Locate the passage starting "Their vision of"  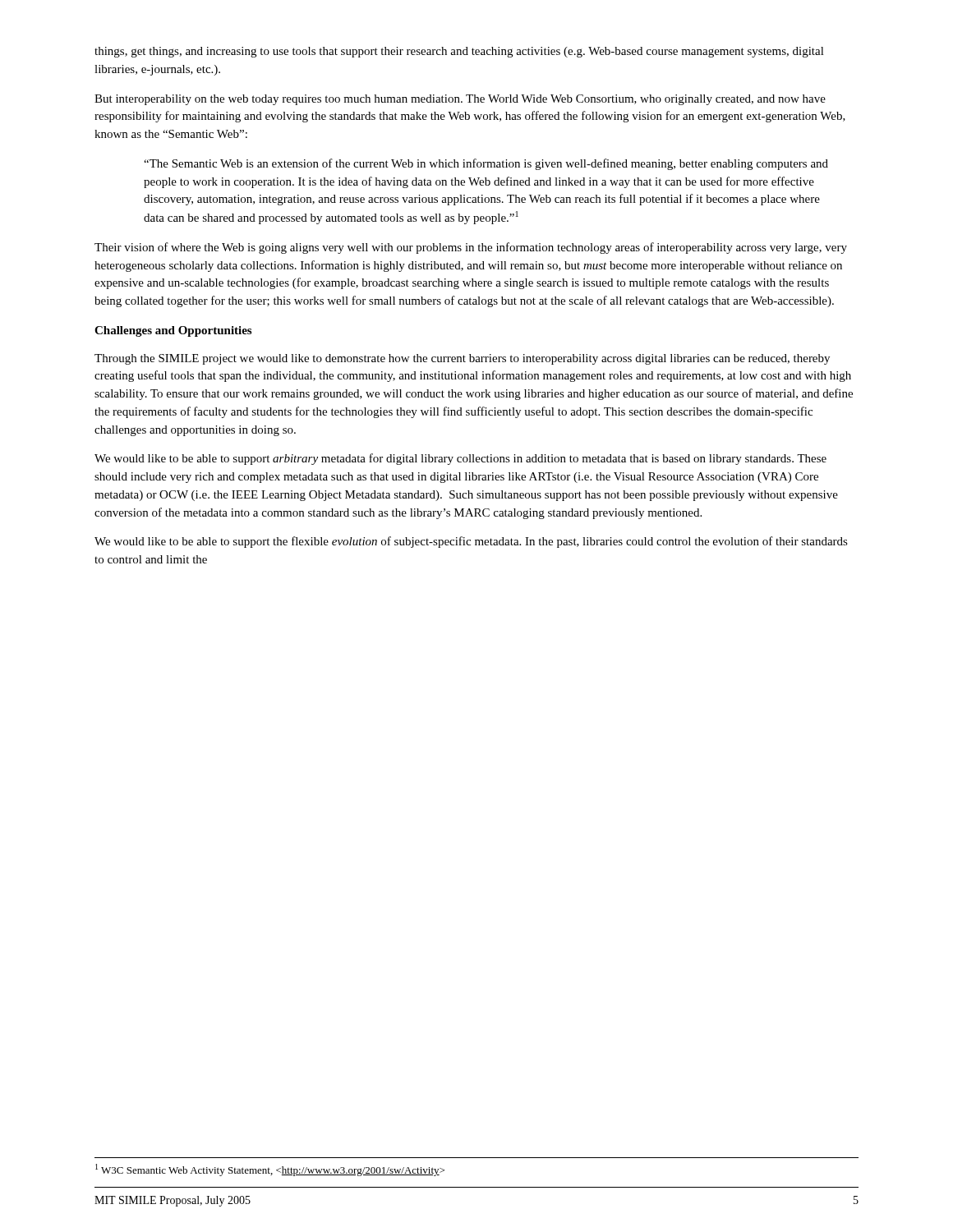click(x=471, y=274)
